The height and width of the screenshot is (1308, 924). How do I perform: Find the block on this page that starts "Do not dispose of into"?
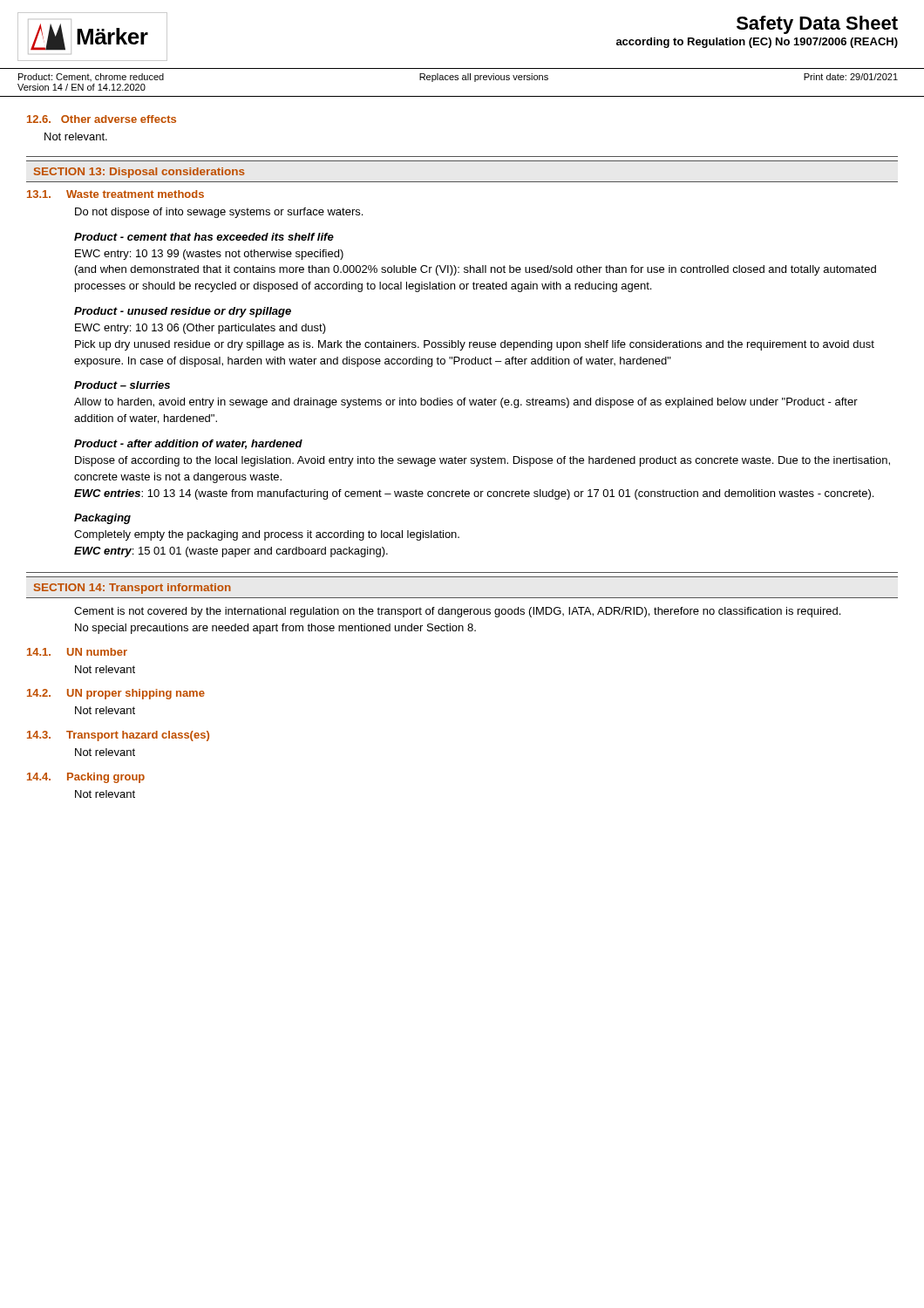(219, 213)
